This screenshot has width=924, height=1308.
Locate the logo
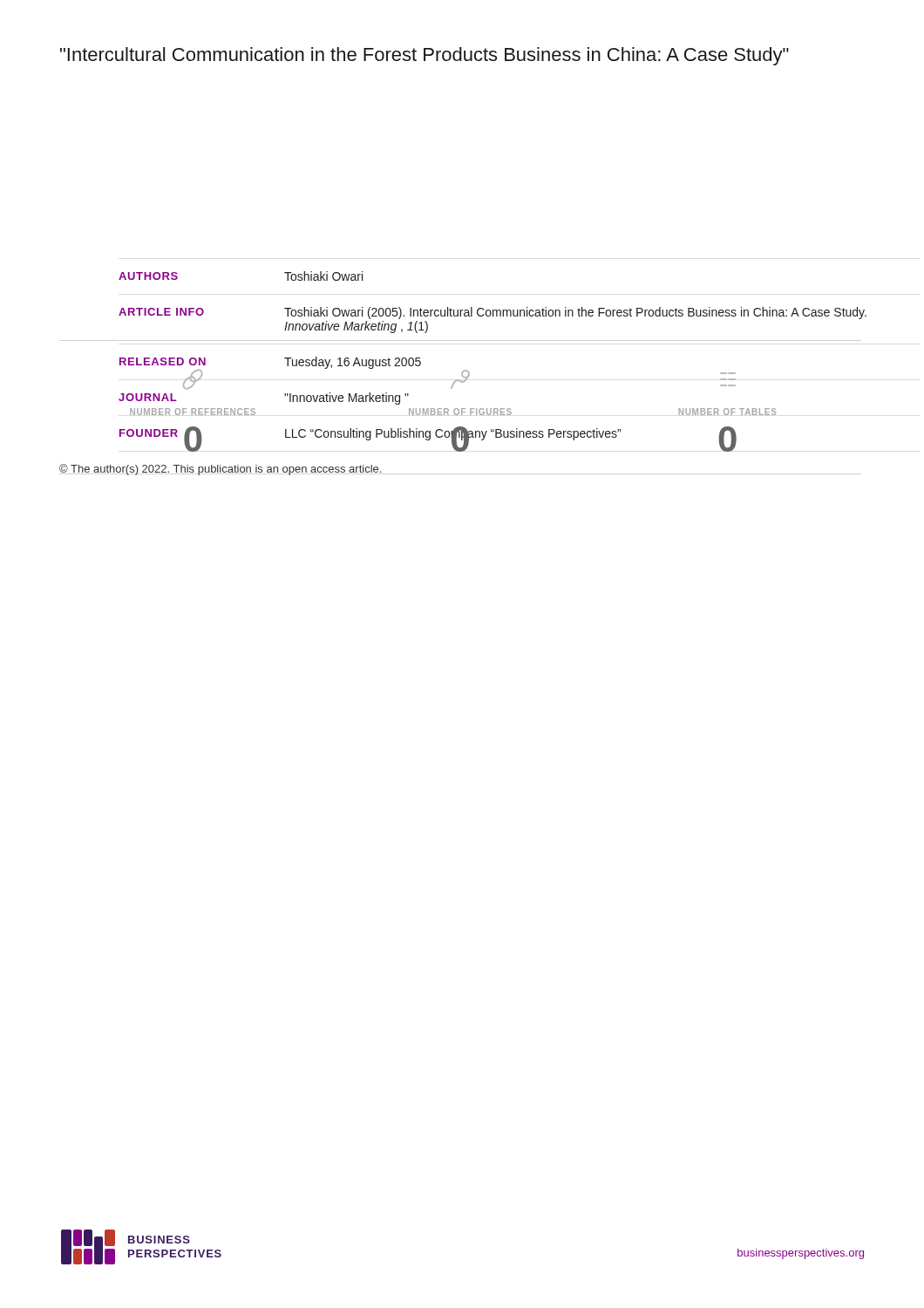[x=141, y=1247]
